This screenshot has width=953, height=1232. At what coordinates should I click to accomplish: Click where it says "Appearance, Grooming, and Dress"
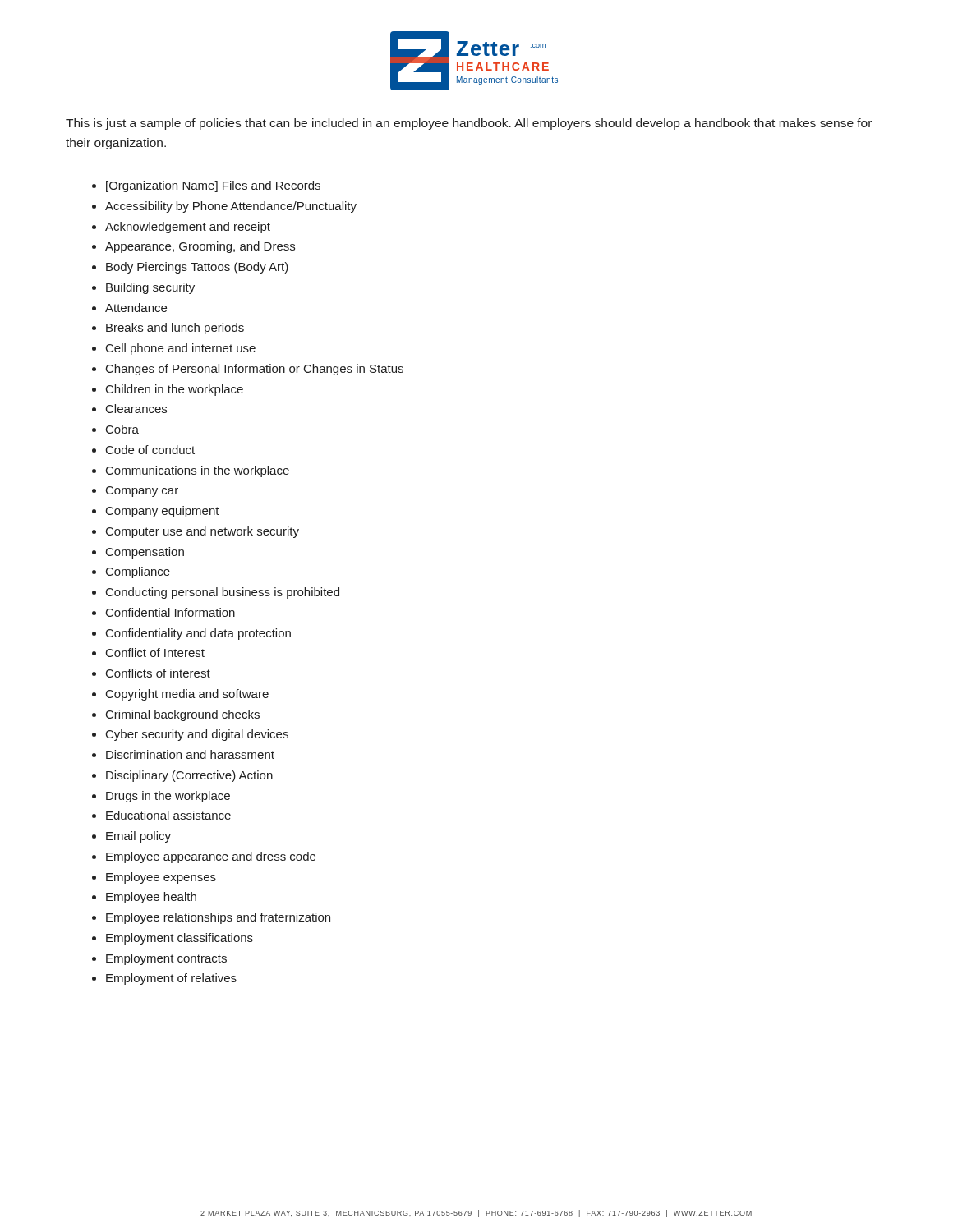point(200,246)
